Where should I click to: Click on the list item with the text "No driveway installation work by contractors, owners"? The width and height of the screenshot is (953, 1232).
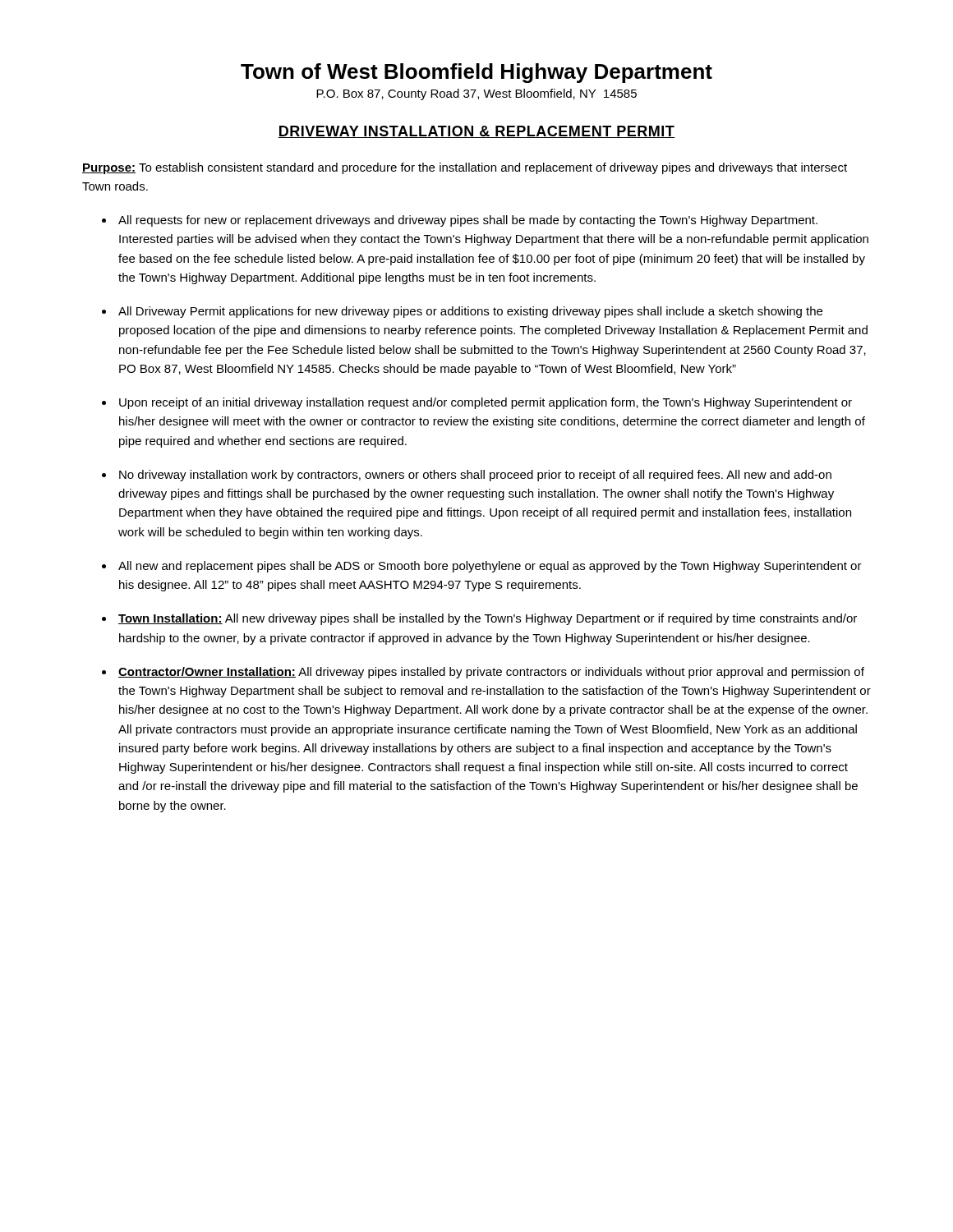[x=485, y=503]
